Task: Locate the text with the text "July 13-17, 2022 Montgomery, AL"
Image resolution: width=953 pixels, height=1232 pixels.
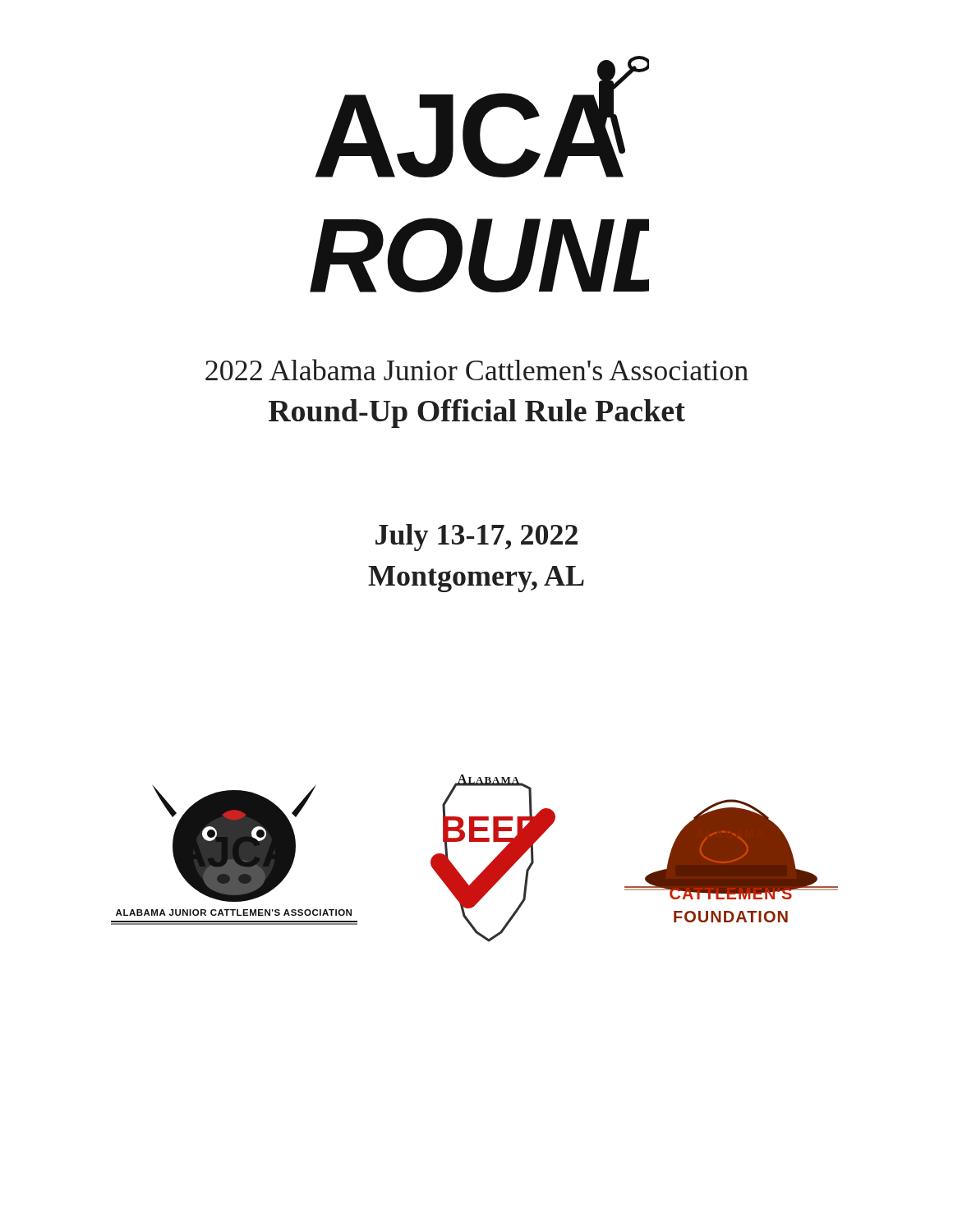Action: coord(476,555)
